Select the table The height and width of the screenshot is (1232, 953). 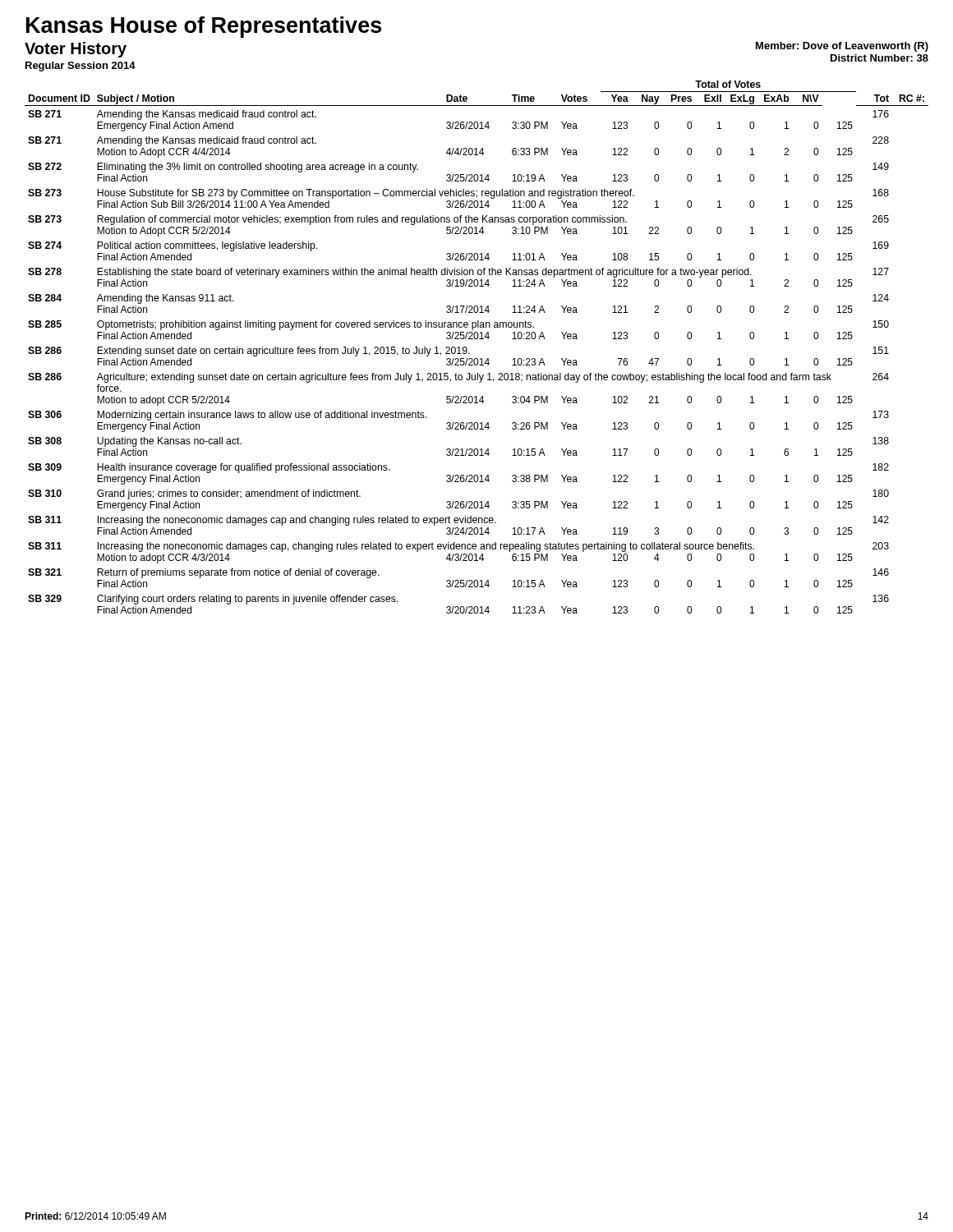476,348
